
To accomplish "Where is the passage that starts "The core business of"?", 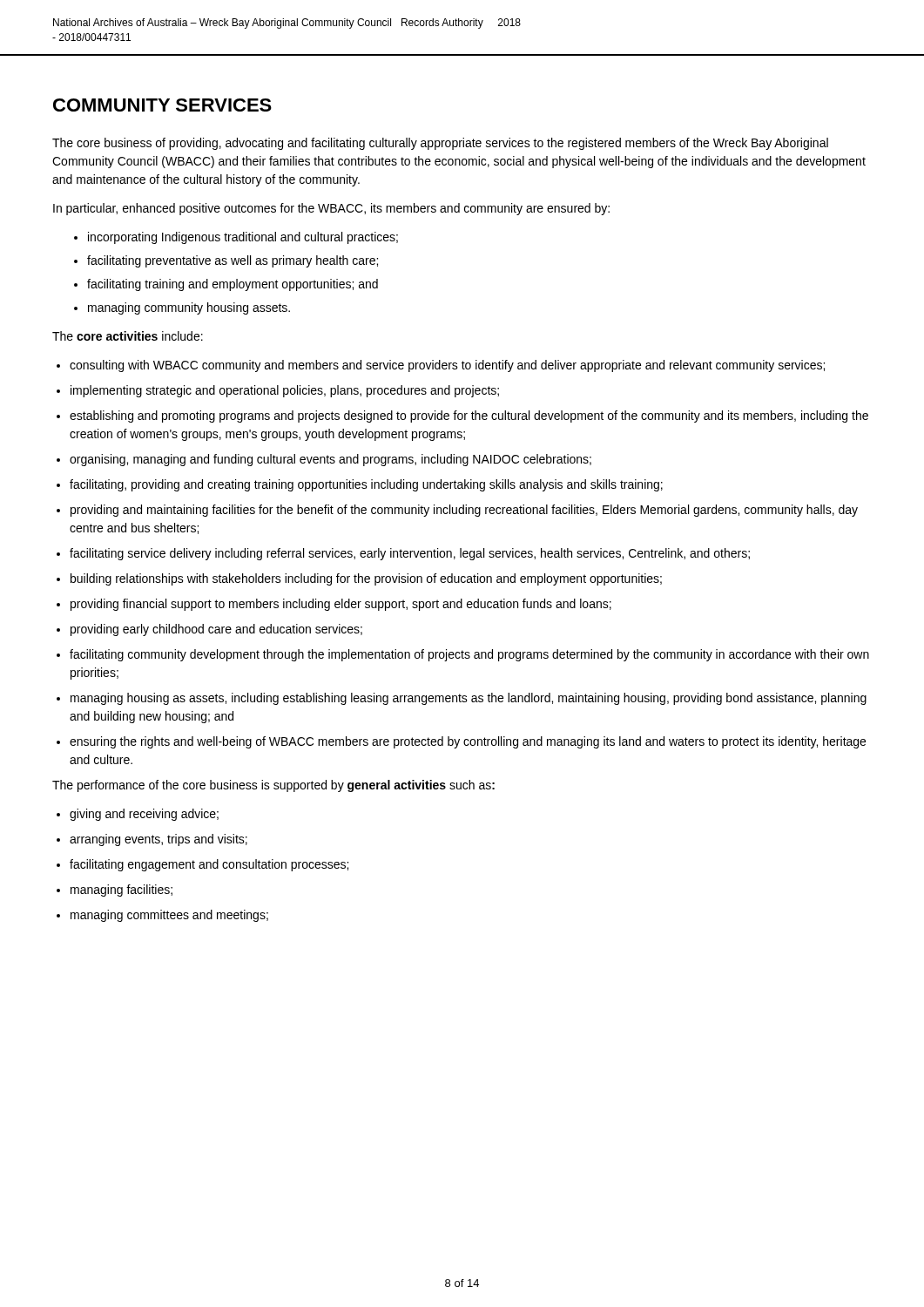I will pyautogui.click(x=462, y=162).
